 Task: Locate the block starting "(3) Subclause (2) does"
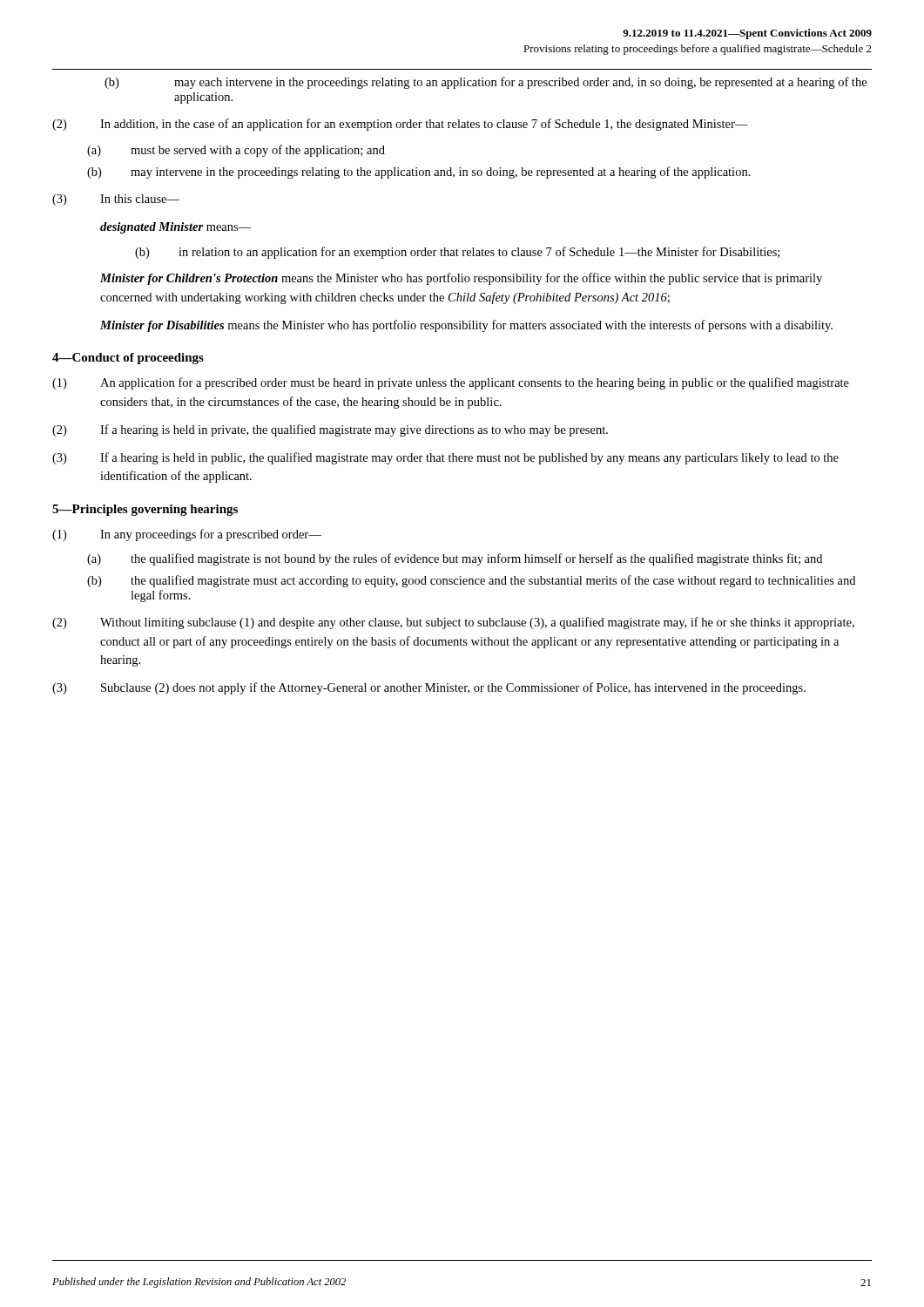tap(462, 688)
